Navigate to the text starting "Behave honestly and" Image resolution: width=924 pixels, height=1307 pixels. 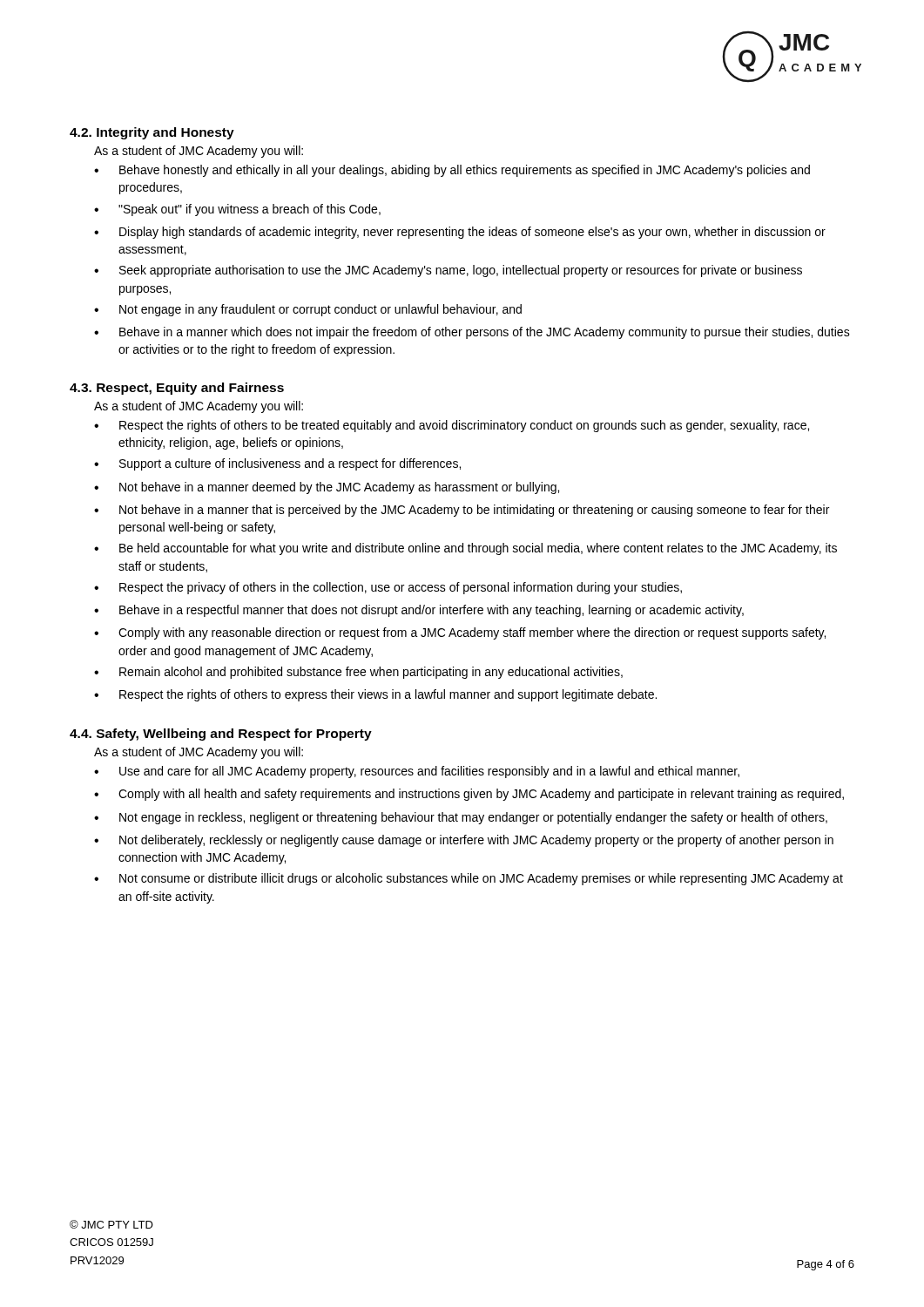tap(486, 179)
